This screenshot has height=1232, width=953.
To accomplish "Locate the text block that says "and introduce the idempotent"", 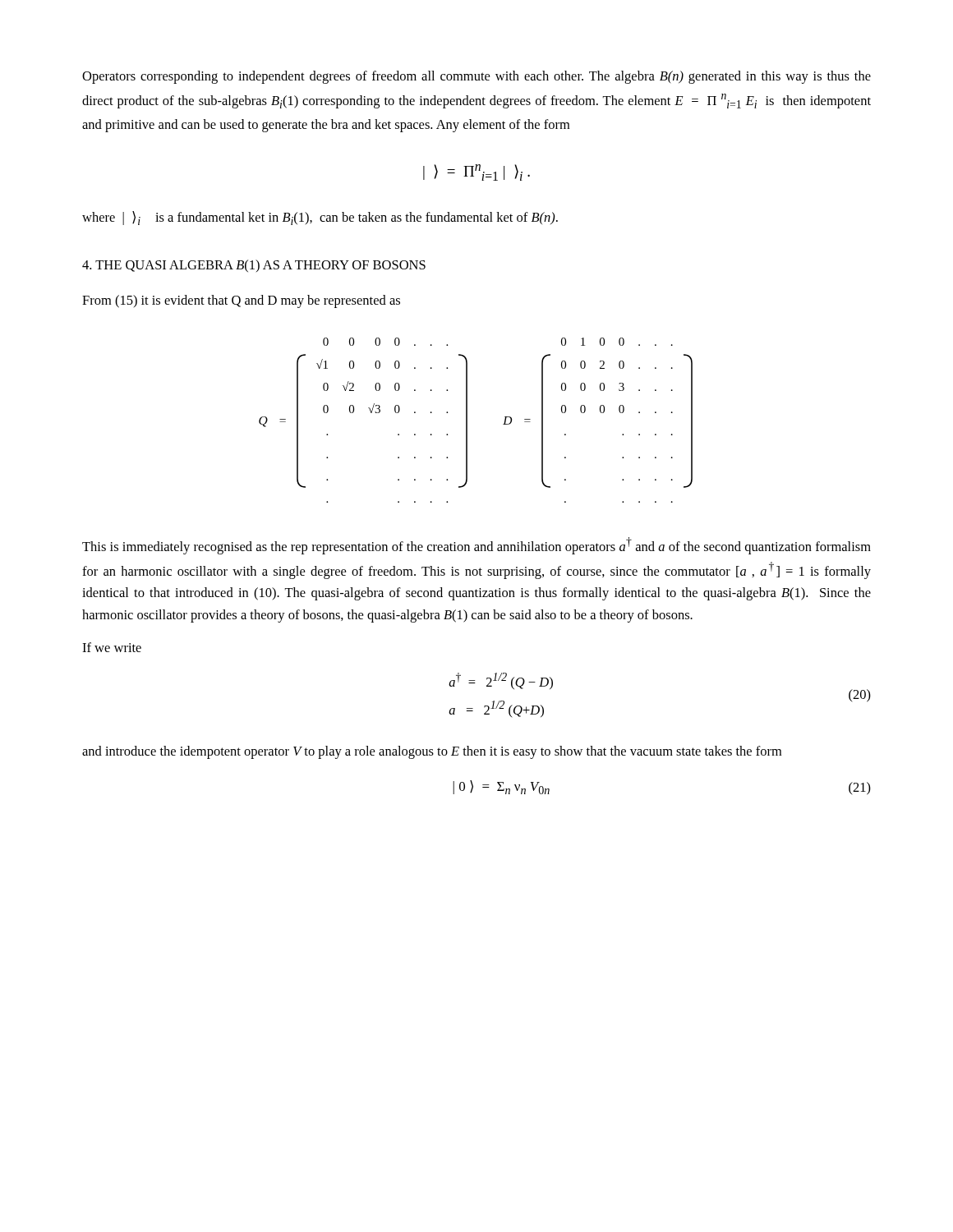I will click(x=432, y=751).
